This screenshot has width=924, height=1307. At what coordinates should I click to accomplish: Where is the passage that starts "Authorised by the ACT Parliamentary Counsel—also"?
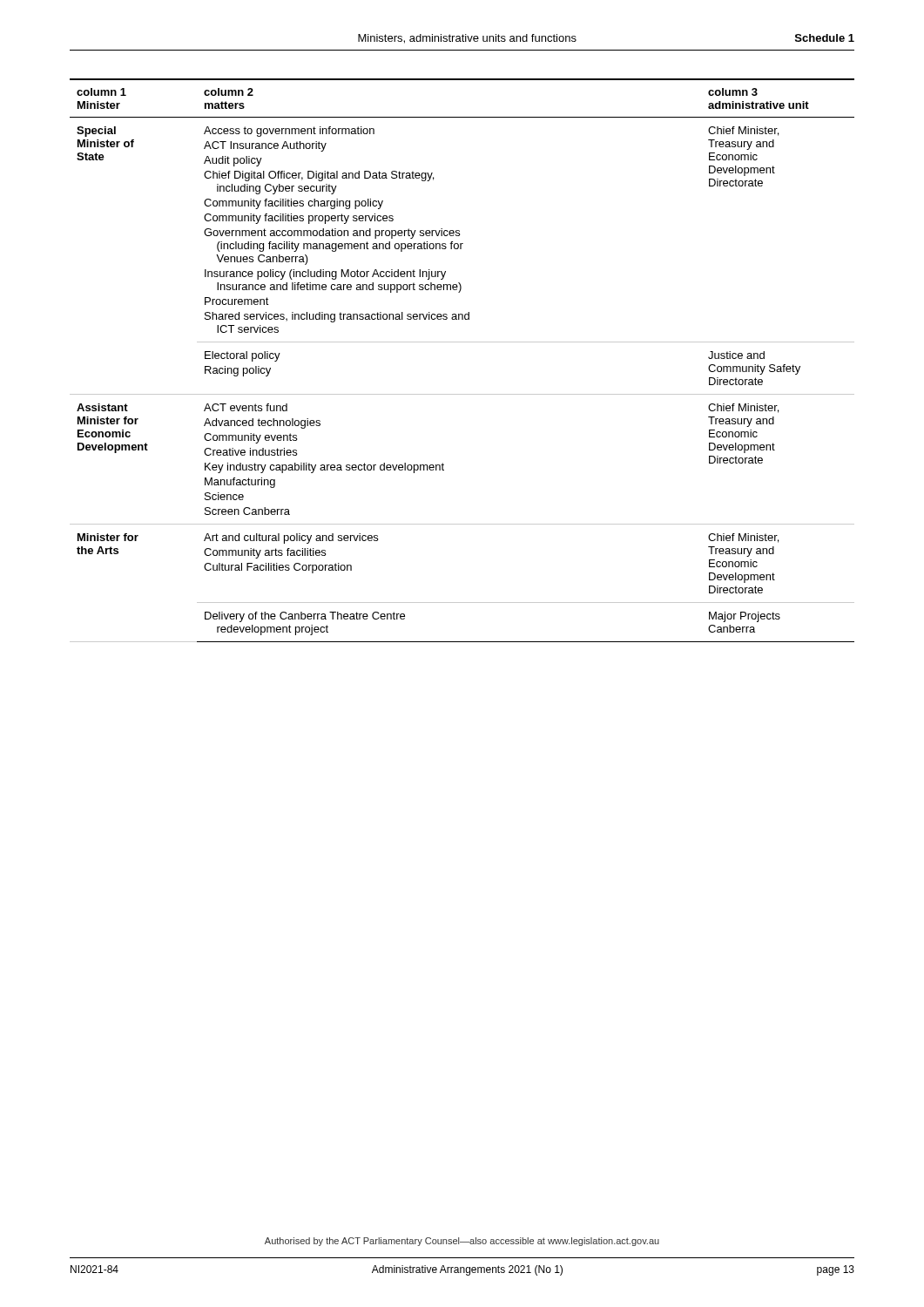(x=462, y=1241)
